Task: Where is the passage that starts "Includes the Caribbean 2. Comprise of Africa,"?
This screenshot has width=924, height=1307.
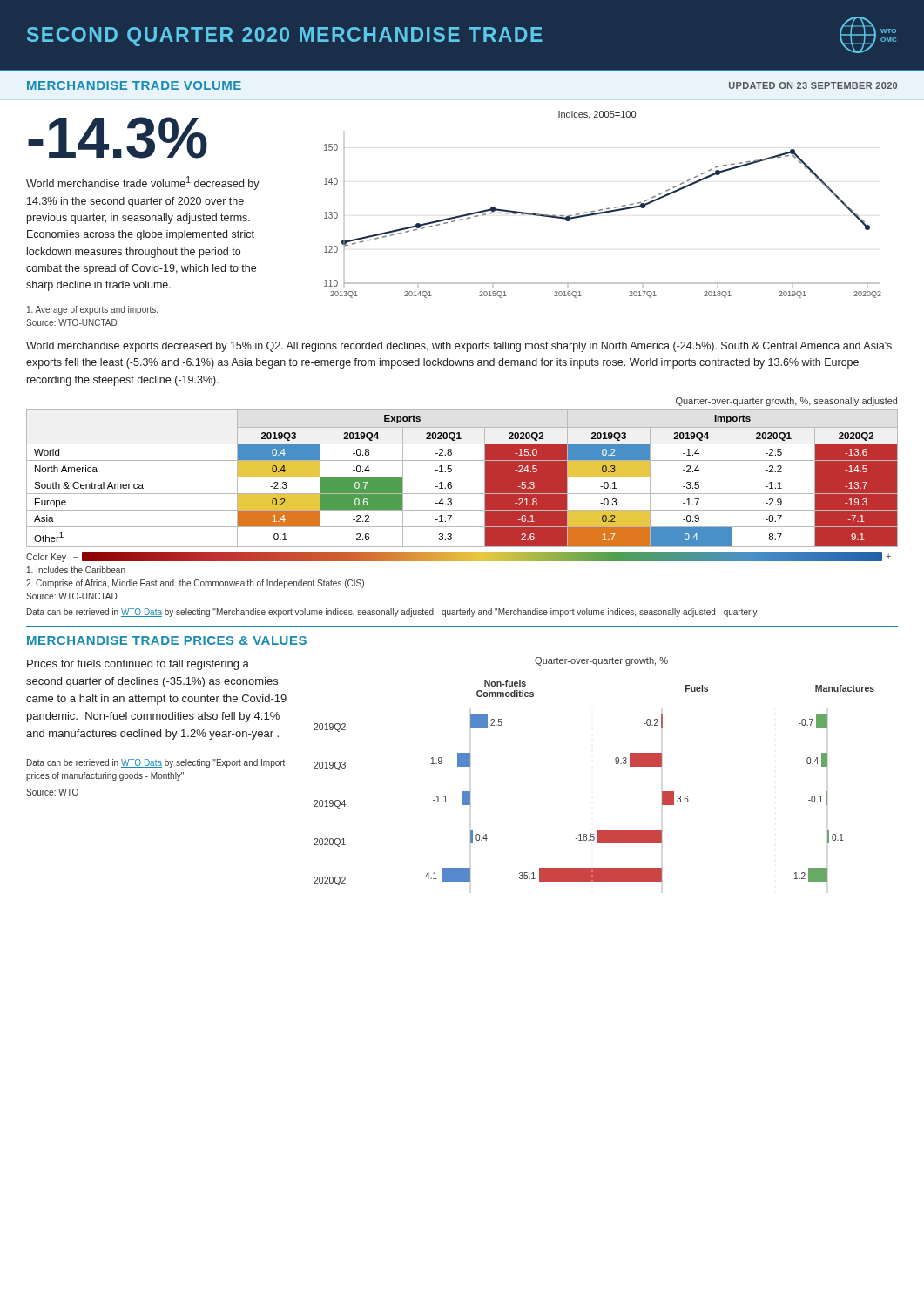Action: click(195, 583)
